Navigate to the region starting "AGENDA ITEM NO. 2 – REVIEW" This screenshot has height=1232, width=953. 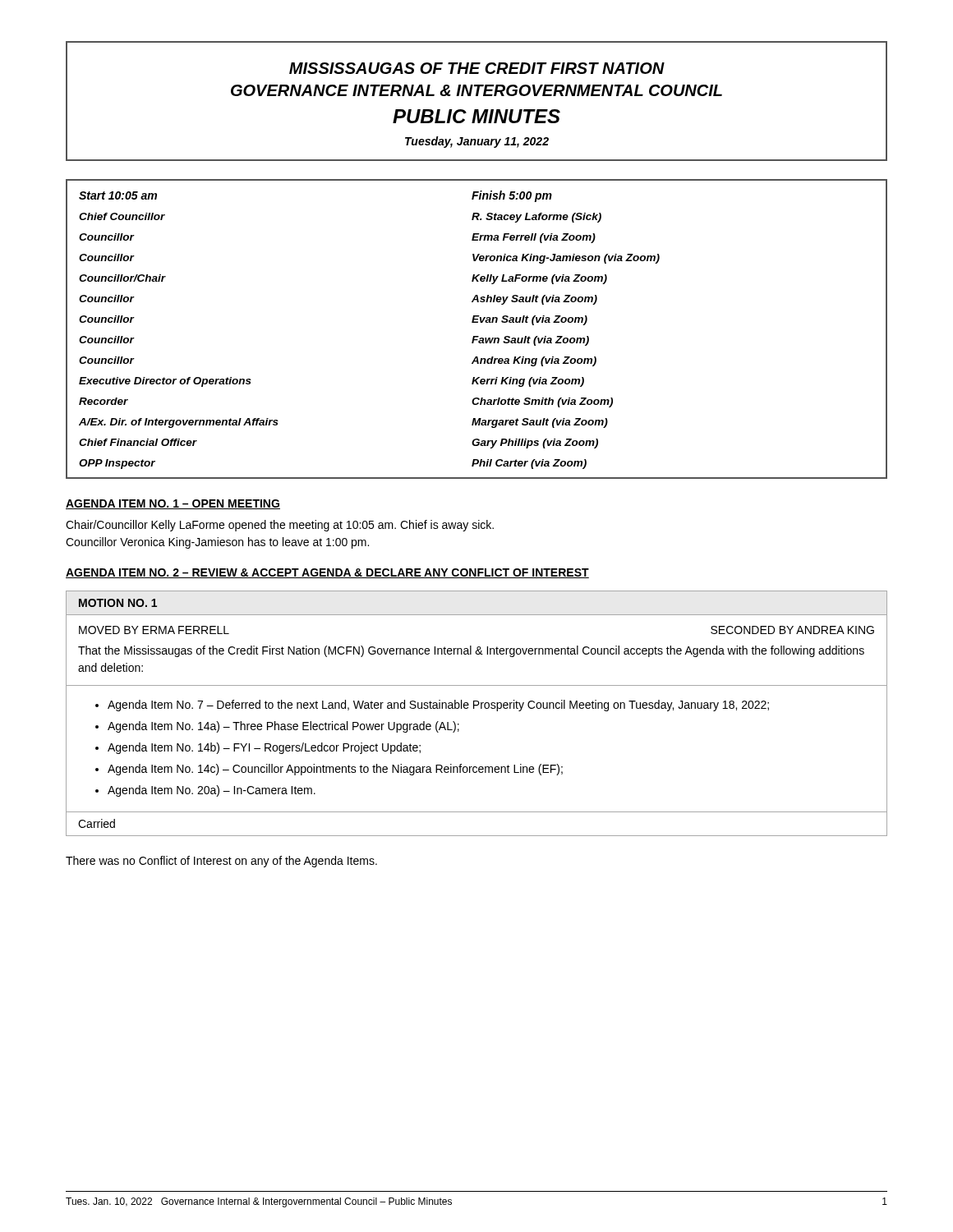pyautogui.click(x=476, y=572)
